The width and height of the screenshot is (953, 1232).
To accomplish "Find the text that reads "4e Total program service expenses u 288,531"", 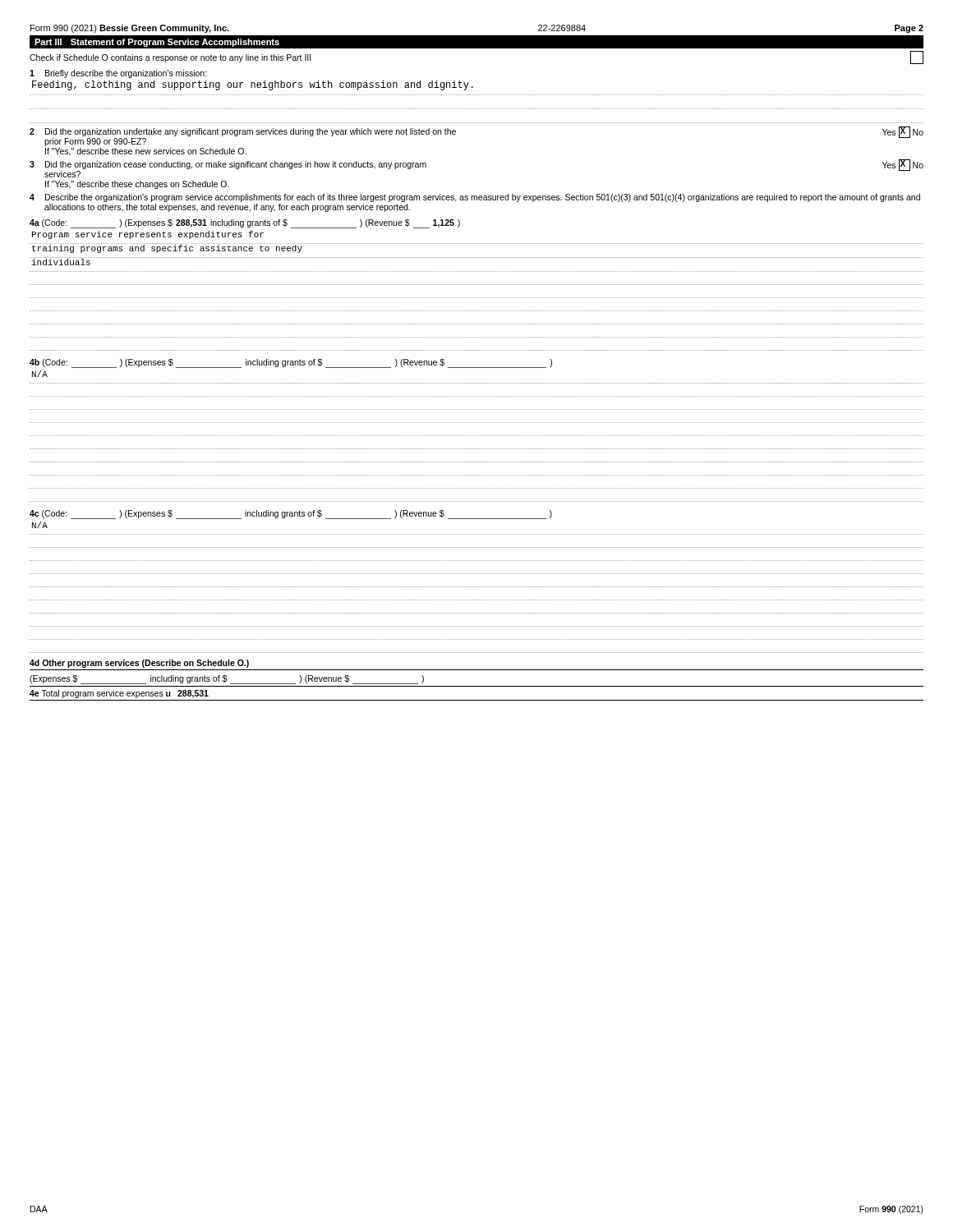I will (x=119, y=693).
